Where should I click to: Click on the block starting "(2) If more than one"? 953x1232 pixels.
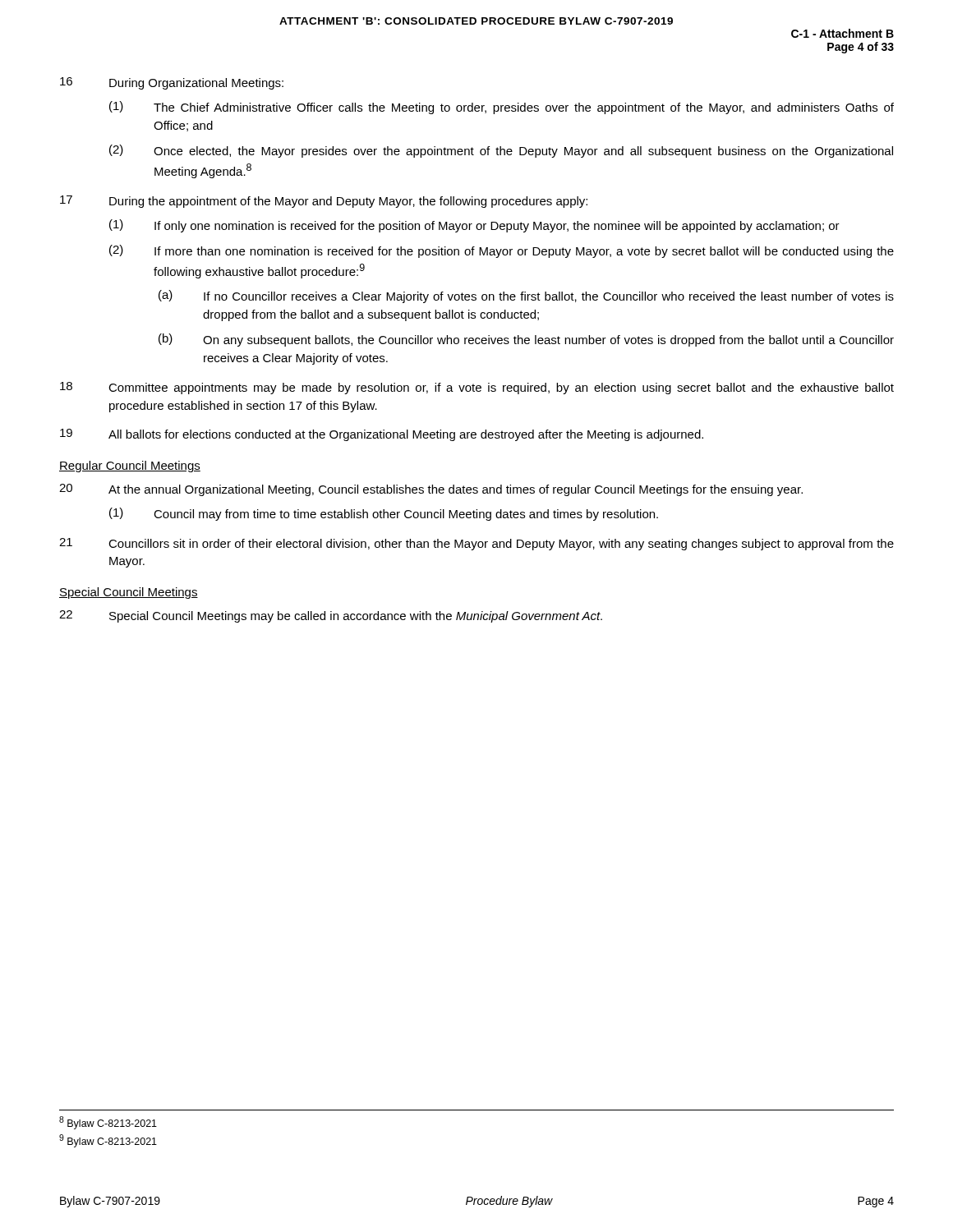tap(501, 262)
